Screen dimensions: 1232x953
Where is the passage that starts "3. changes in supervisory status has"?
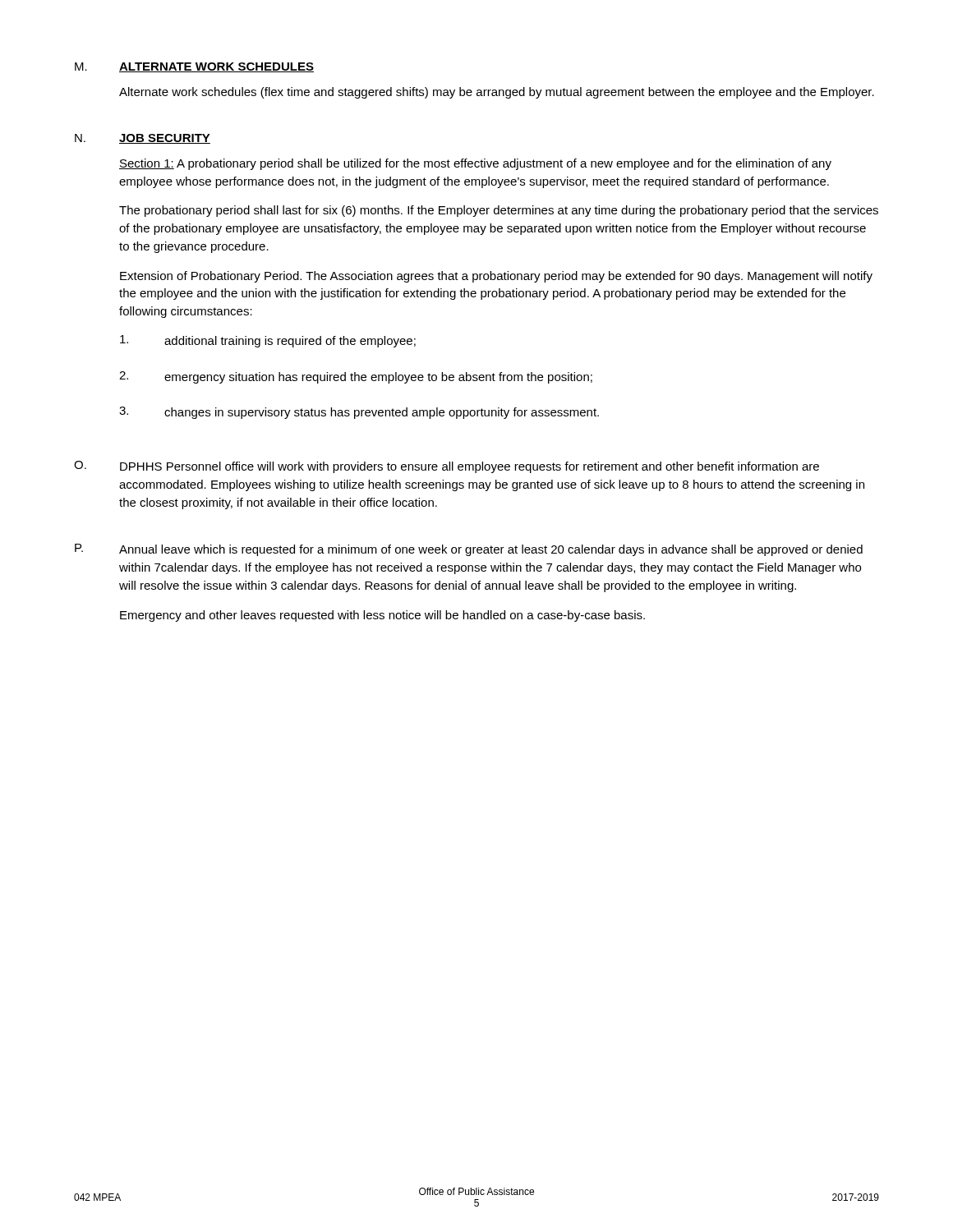499,412
